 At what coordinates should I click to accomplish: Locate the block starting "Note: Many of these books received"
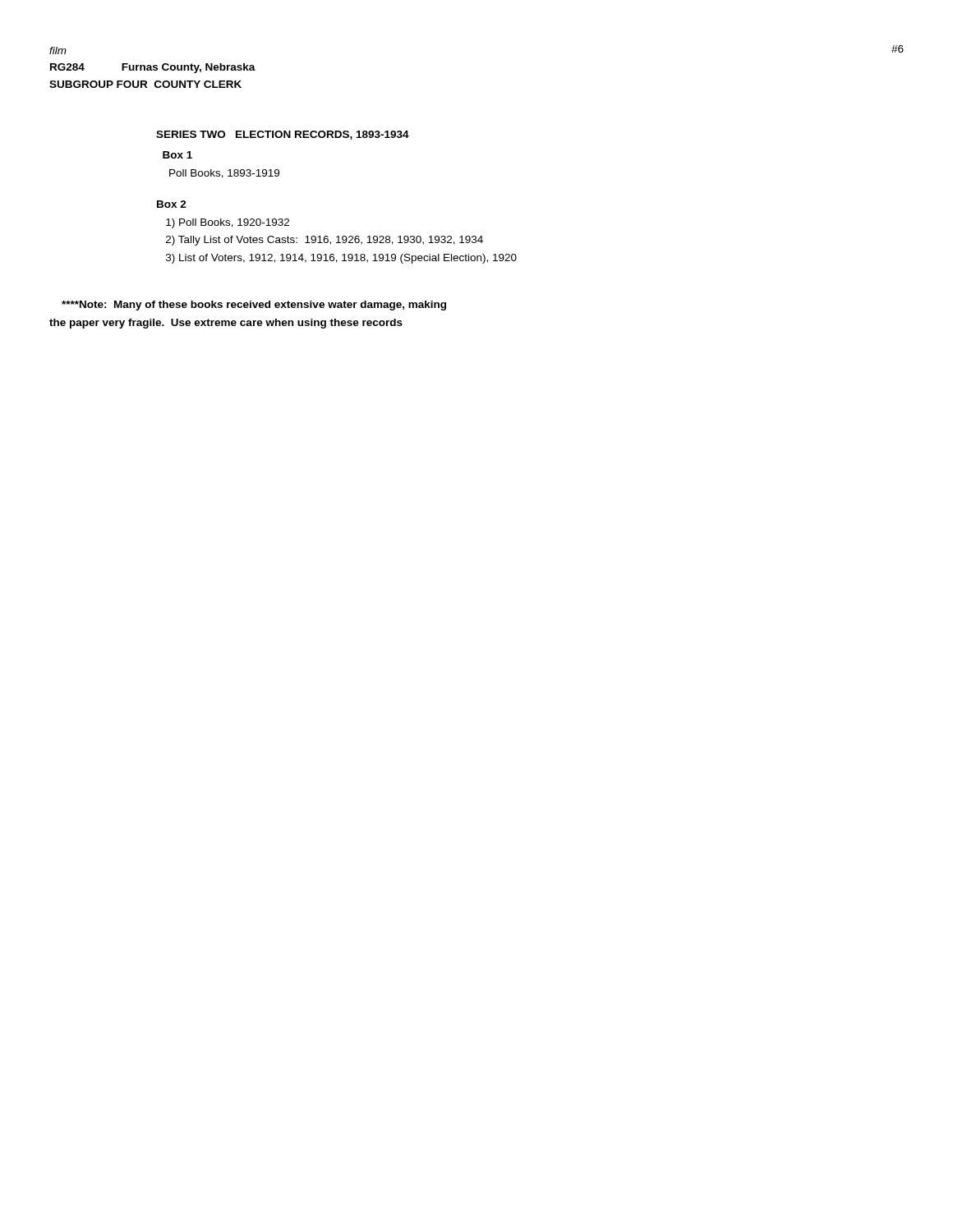[x=248, y=313]
